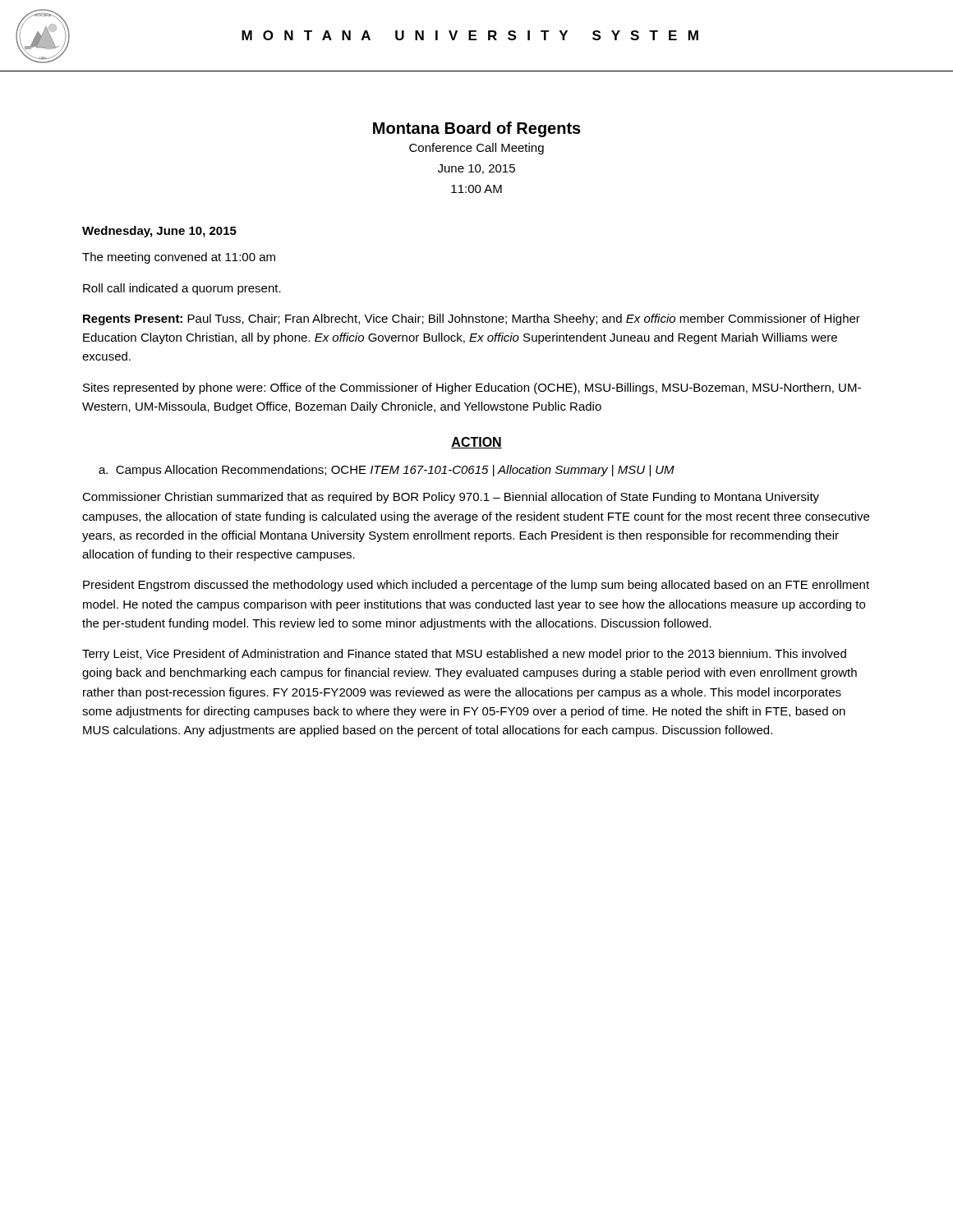Click the passage that begins "President Engstrom discussed the methodology"
The width and height of the screenshot is (953, 1232).
(x=476, y=604)
